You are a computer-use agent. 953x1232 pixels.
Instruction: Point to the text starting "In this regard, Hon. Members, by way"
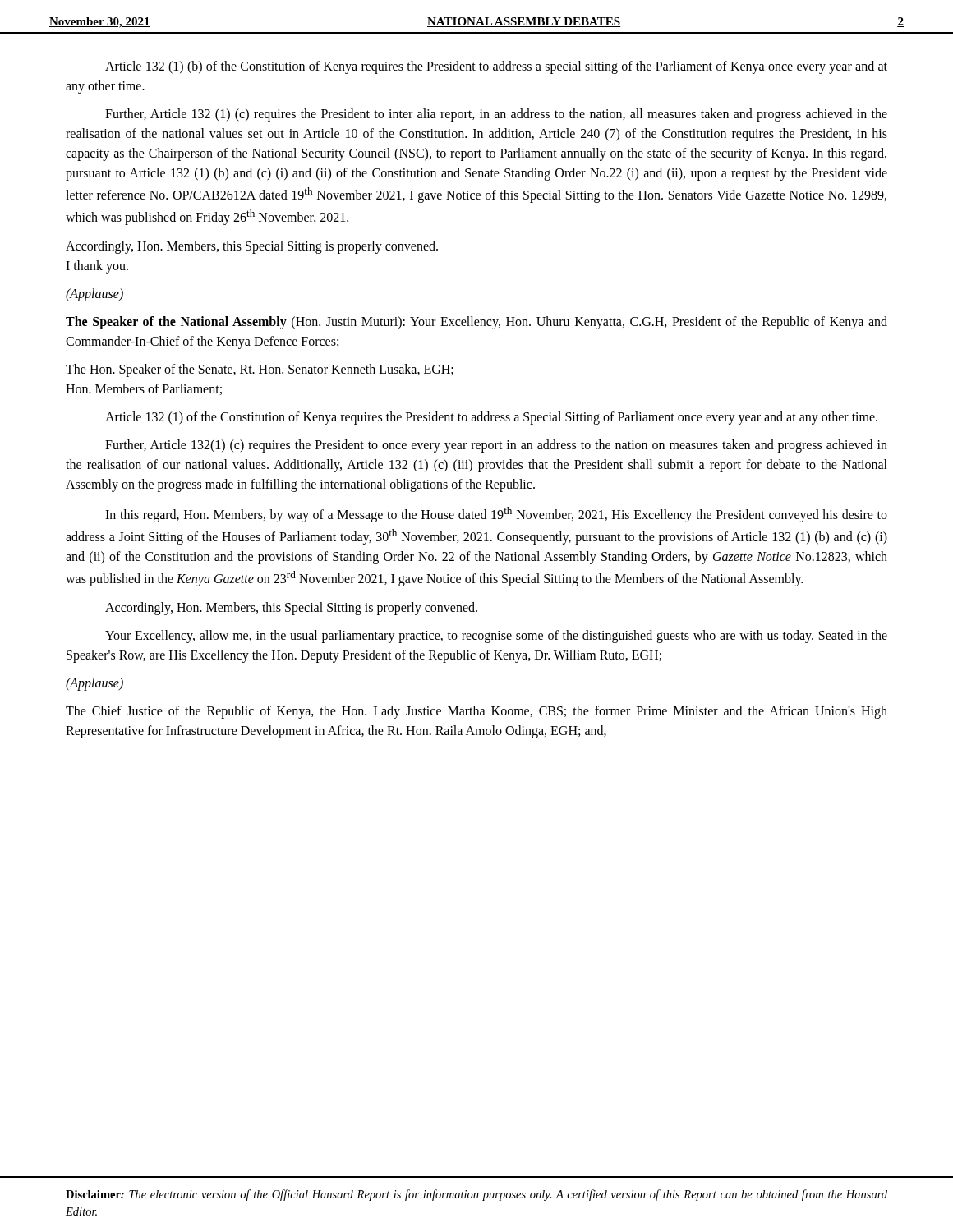pos(476,546)
